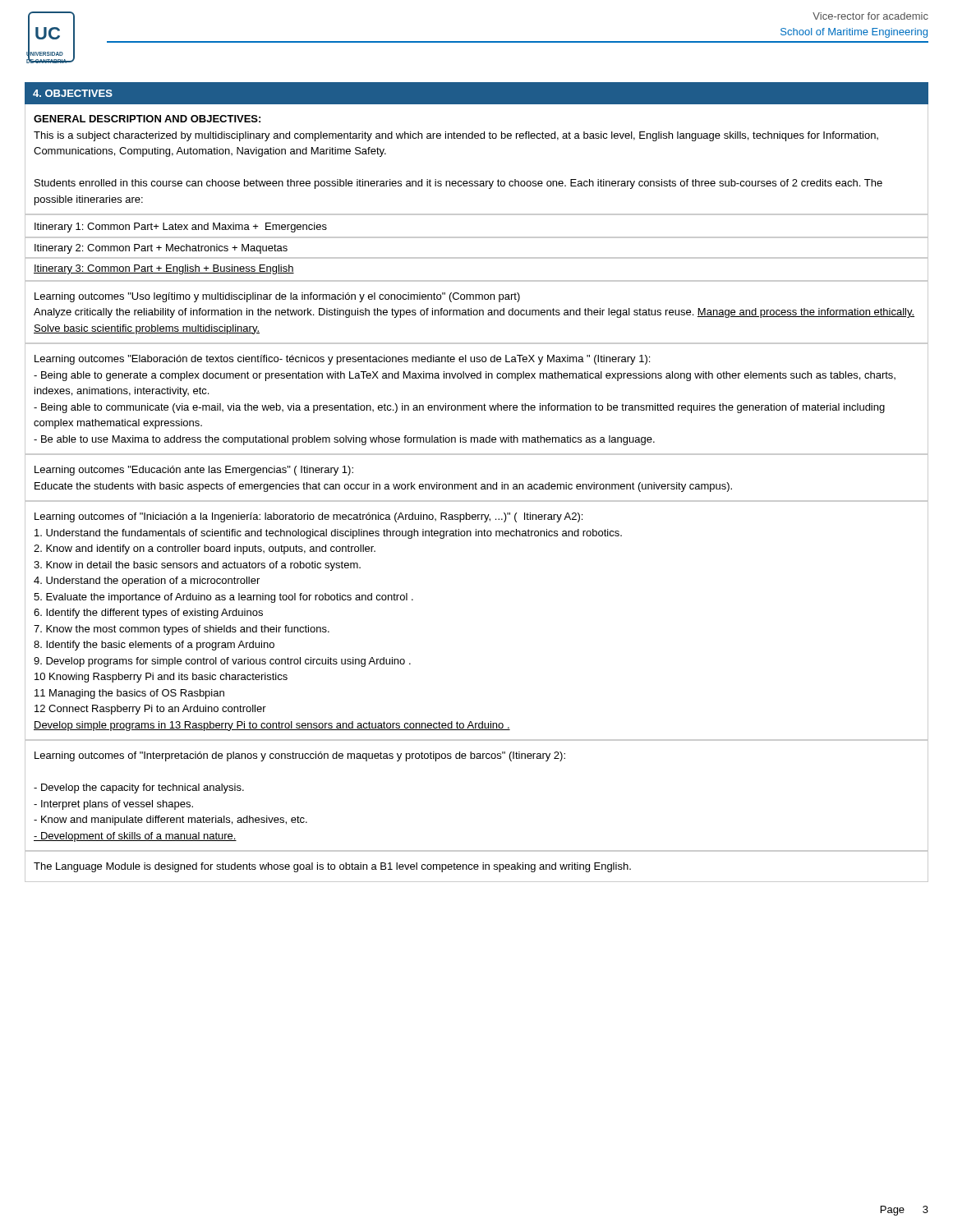Find the list item with the text "Itinerary 2: Common"
The image size is (953, 1232).
(x=161, y=247)
